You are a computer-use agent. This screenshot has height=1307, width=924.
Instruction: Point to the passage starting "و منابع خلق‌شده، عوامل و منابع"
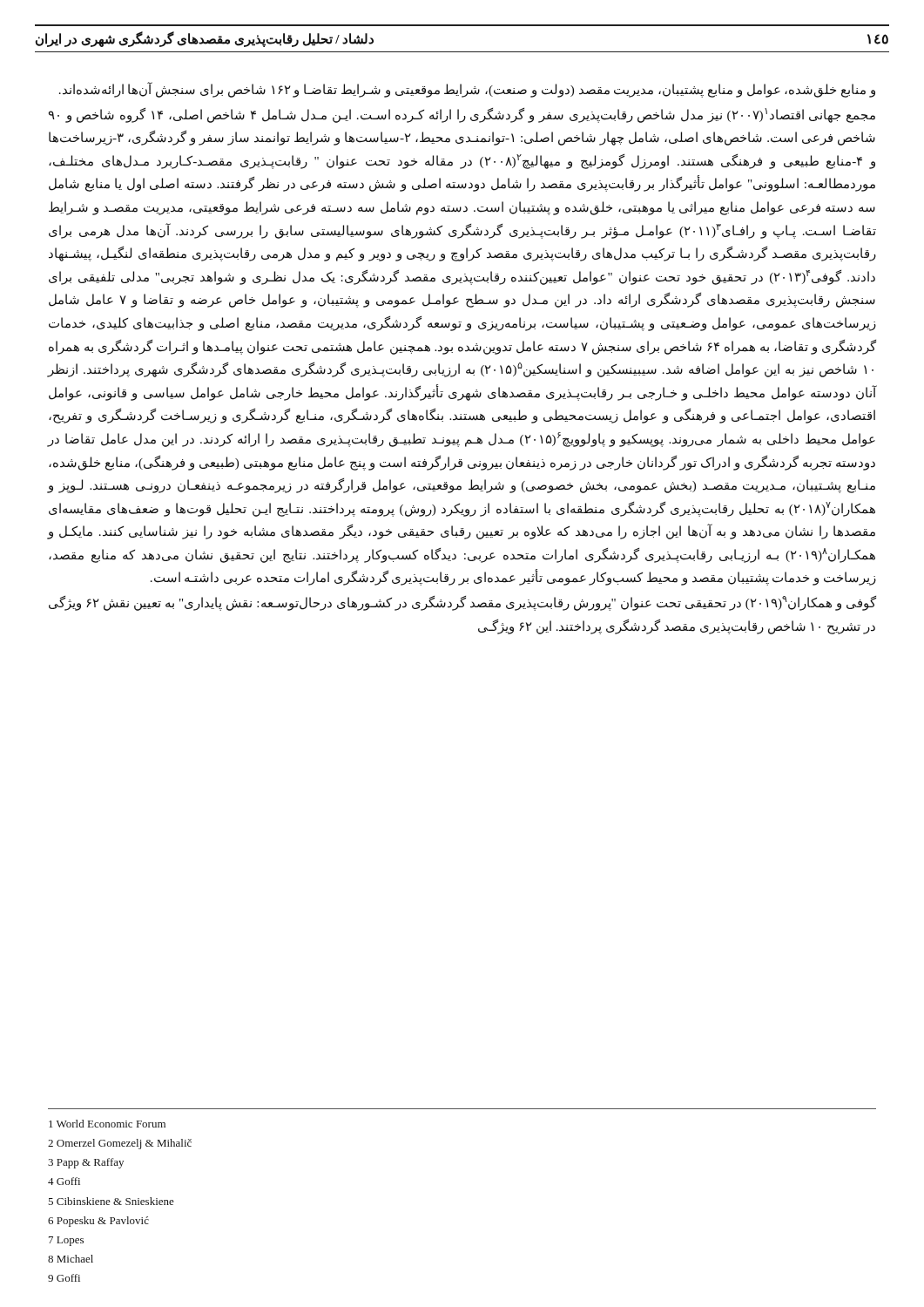point(462,358)
